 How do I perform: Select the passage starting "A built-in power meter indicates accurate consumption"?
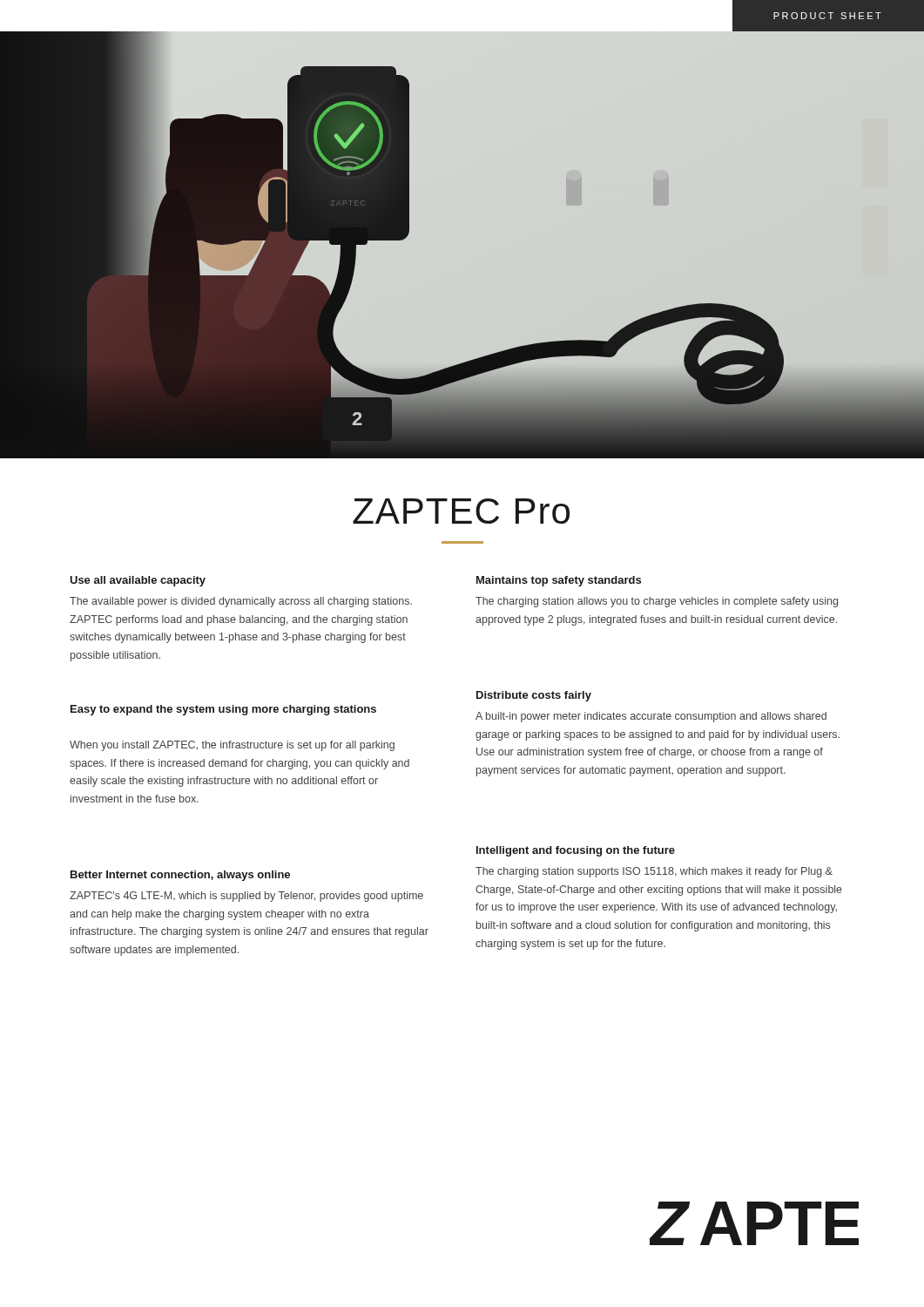pos(665,743)
